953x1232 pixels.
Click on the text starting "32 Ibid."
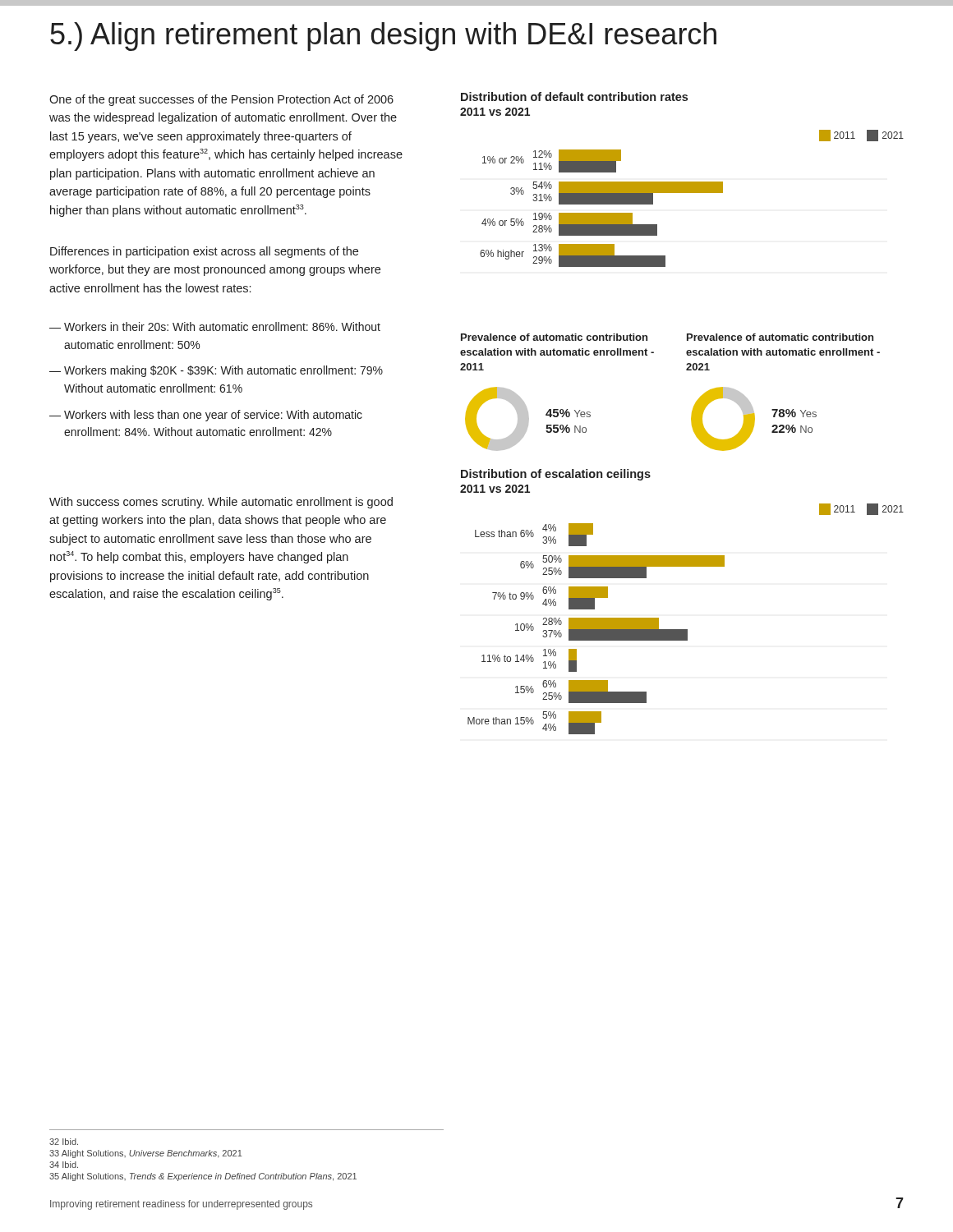click(x=64, y=1142)
